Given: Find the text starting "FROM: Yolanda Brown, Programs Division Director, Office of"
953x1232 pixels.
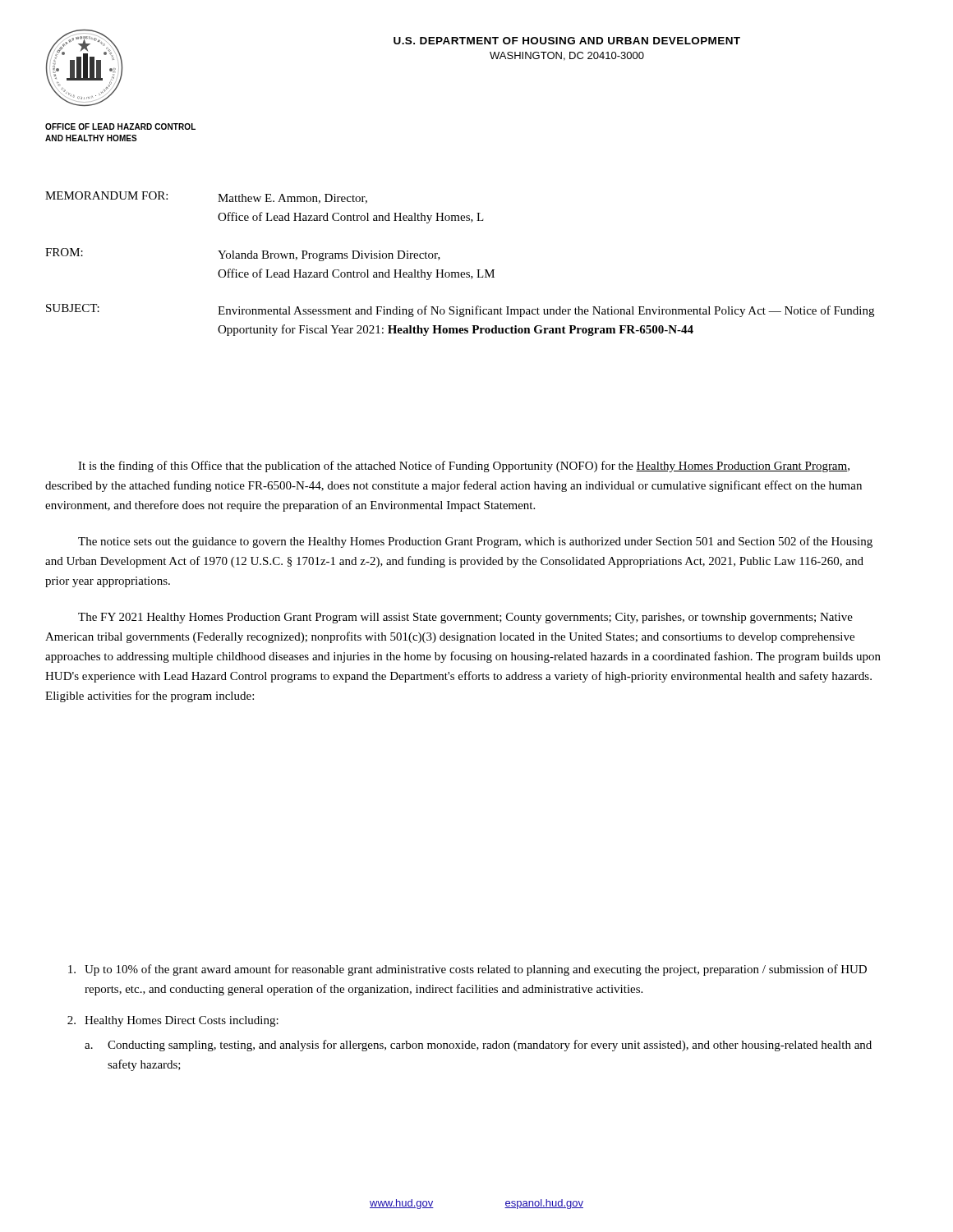Looking at the screenshot, I should click(x=466, y=264).
